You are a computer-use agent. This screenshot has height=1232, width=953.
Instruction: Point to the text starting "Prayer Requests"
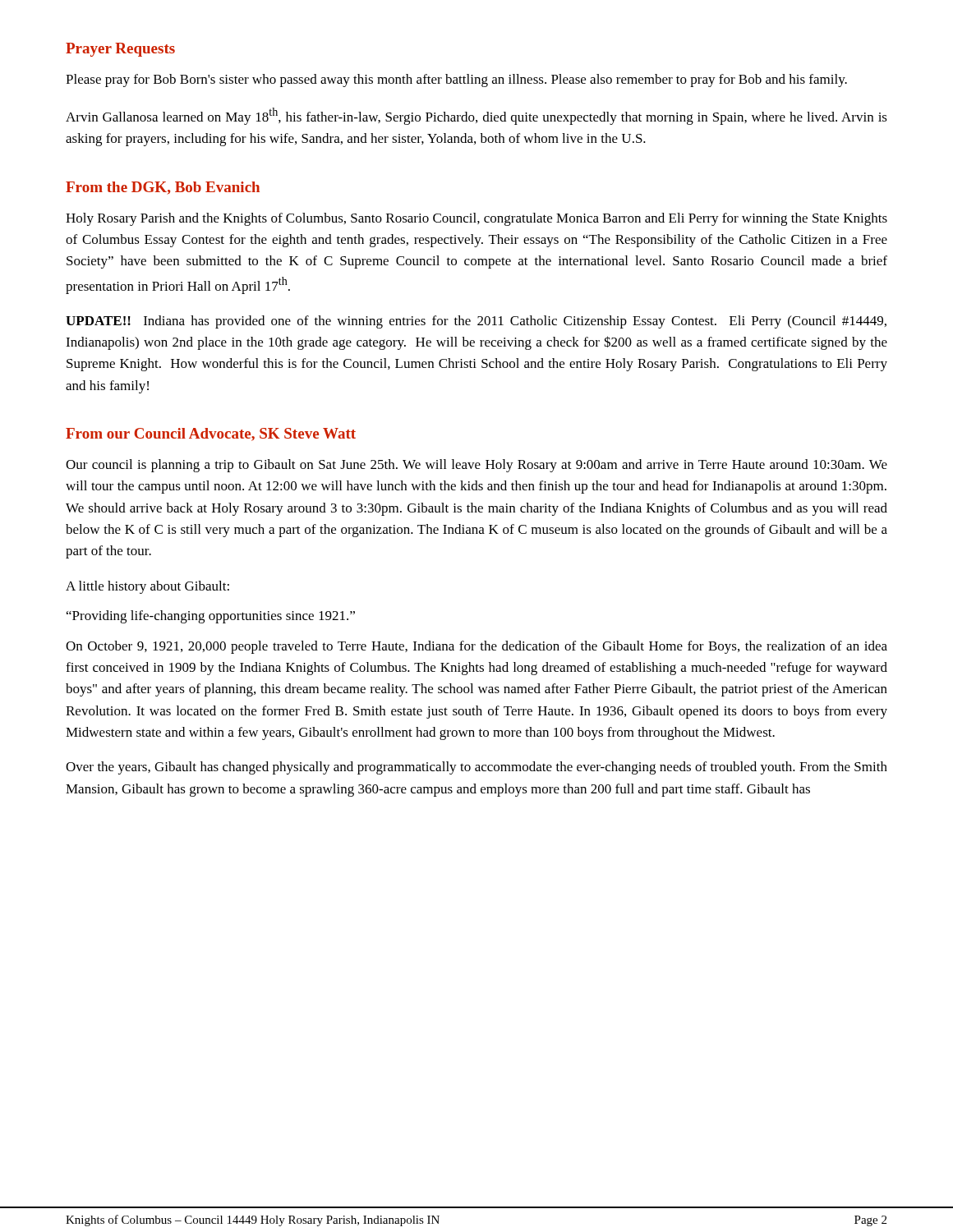[x=120, y=48]
